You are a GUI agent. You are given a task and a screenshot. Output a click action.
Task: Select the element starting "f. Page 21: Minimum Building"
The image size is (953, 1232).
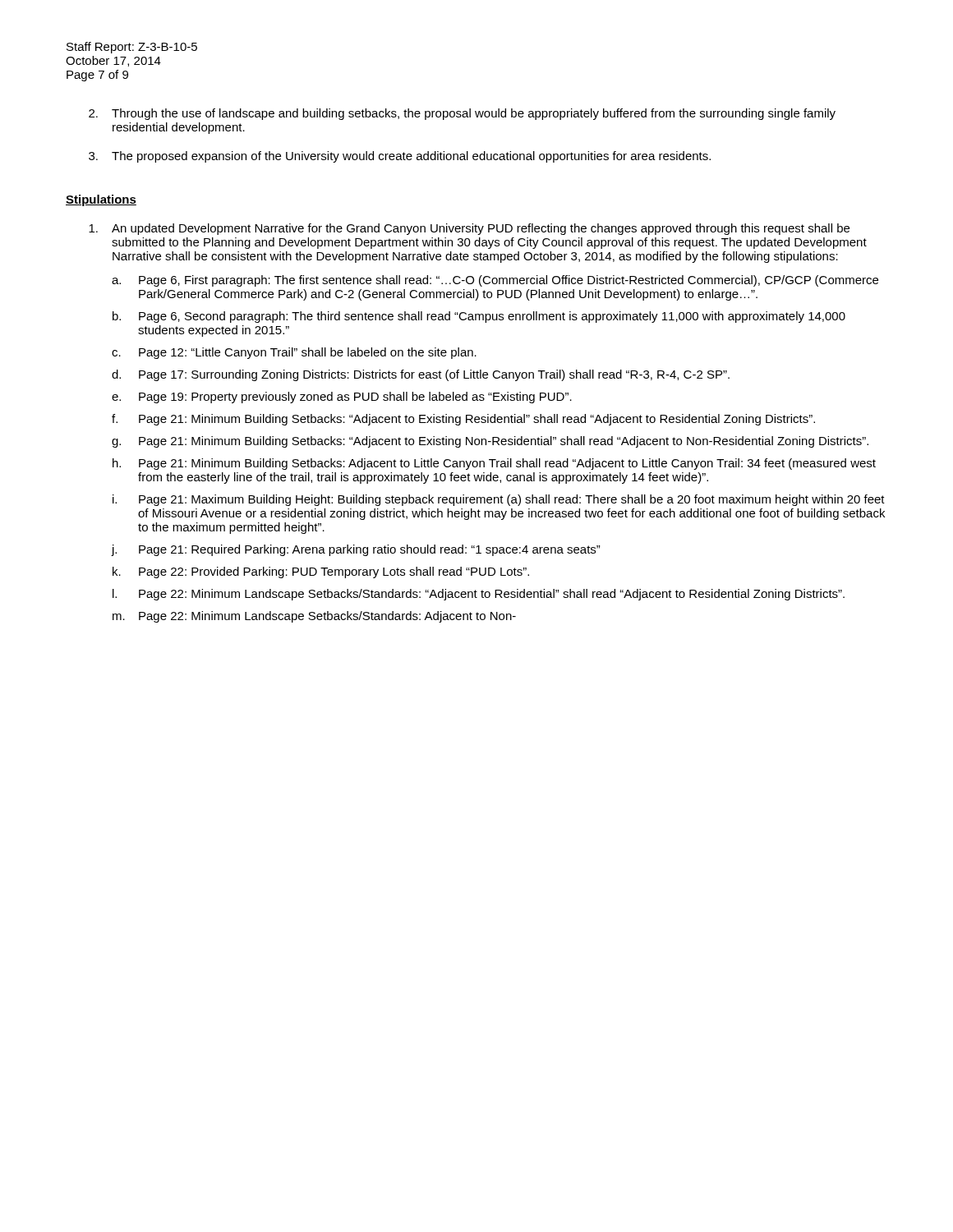pyautogui.click(x=499, y=418)
